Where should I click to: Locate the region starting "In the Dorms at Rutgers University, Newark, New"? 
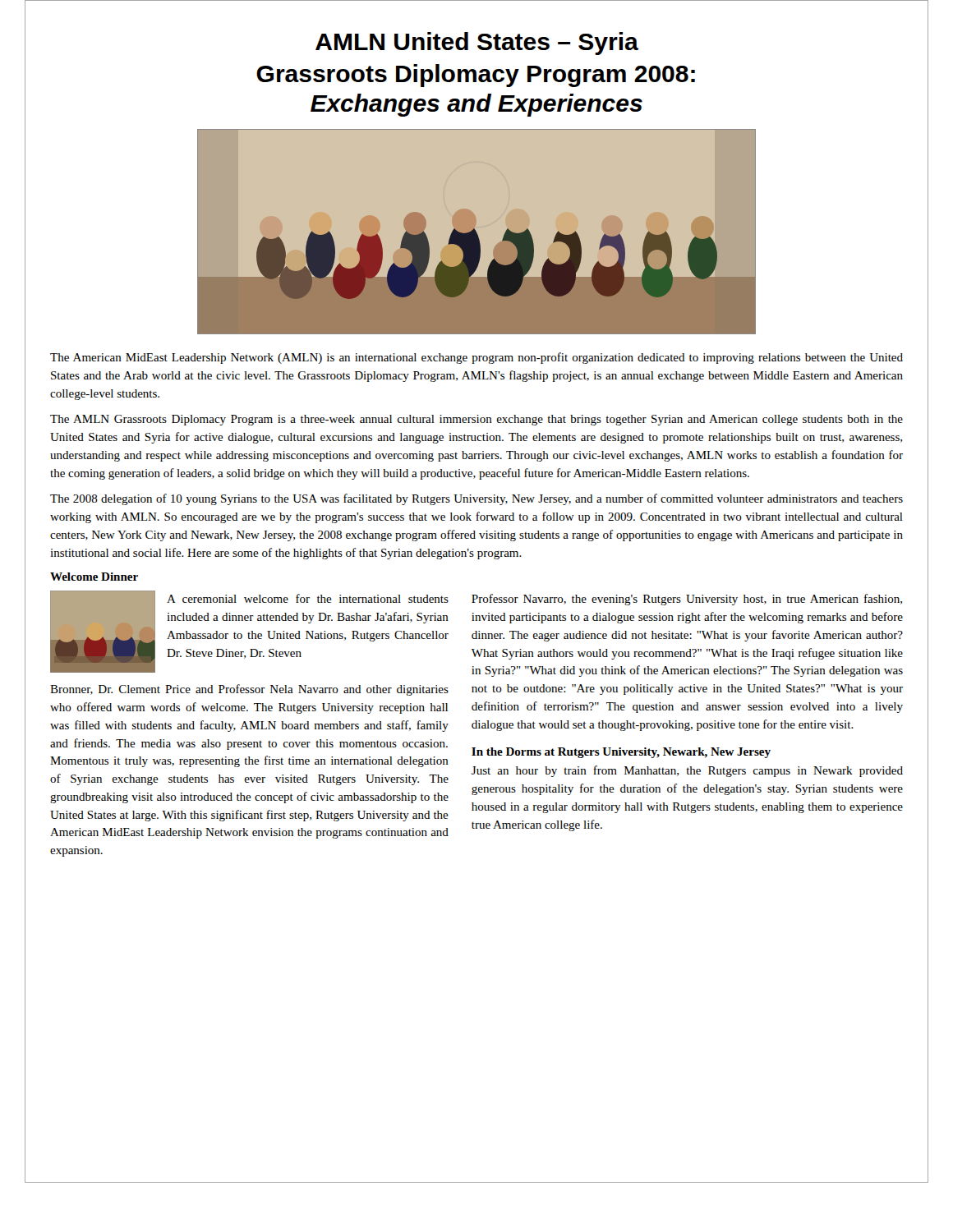621,752
